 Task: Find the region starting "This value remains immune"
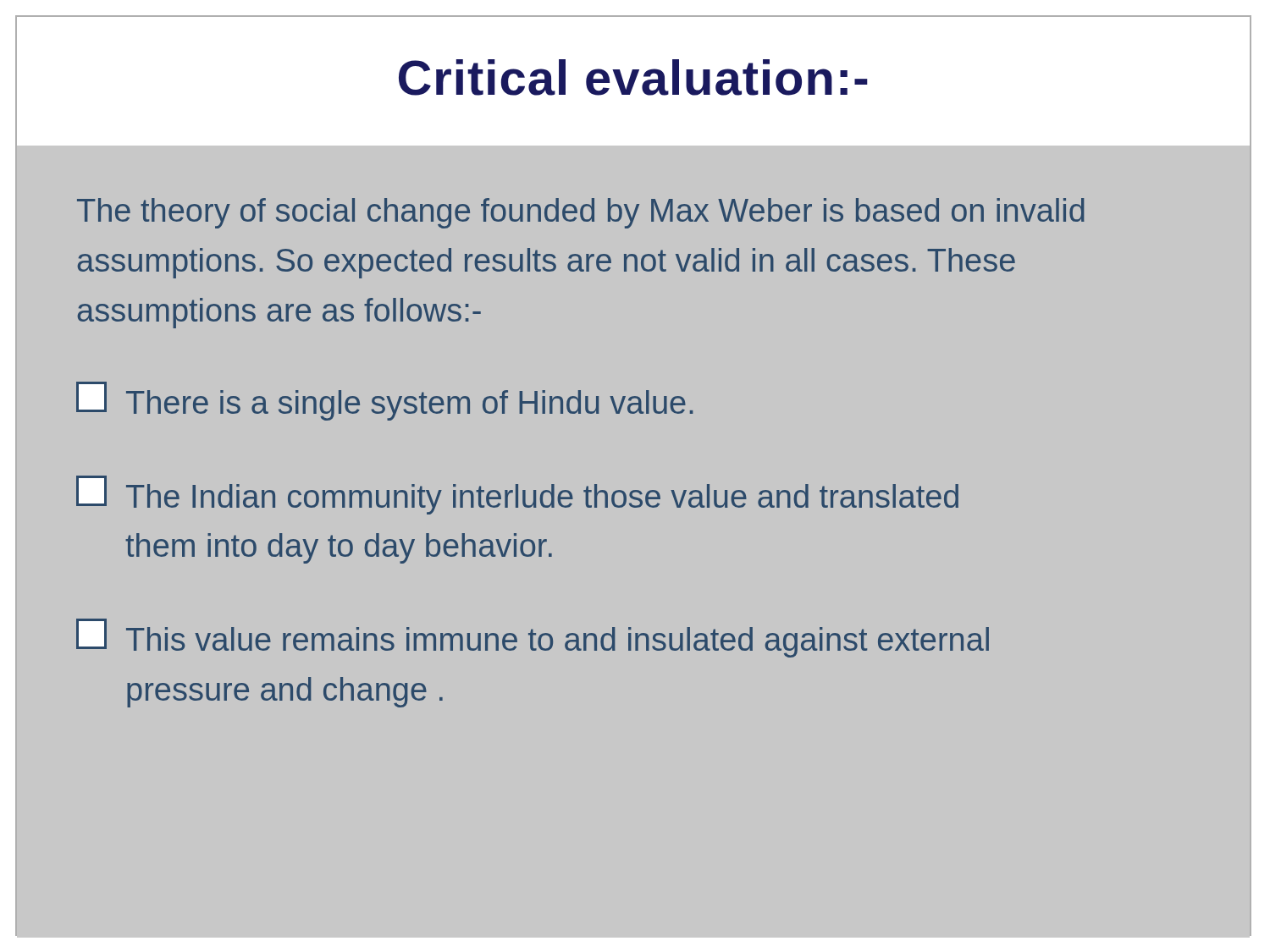534,665
